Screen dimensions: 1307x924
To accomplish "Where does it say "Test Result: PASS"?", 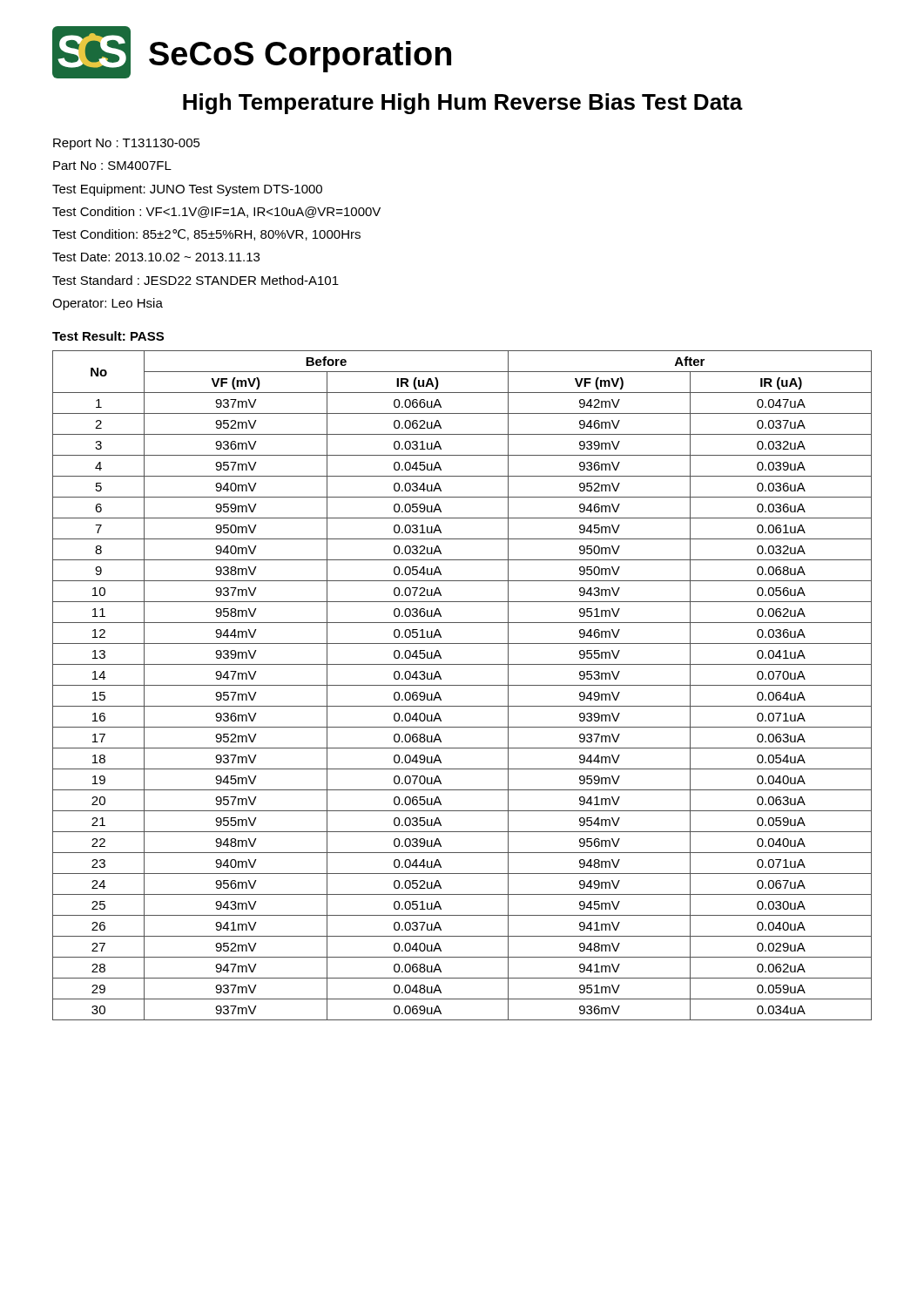I will [108, 336].
